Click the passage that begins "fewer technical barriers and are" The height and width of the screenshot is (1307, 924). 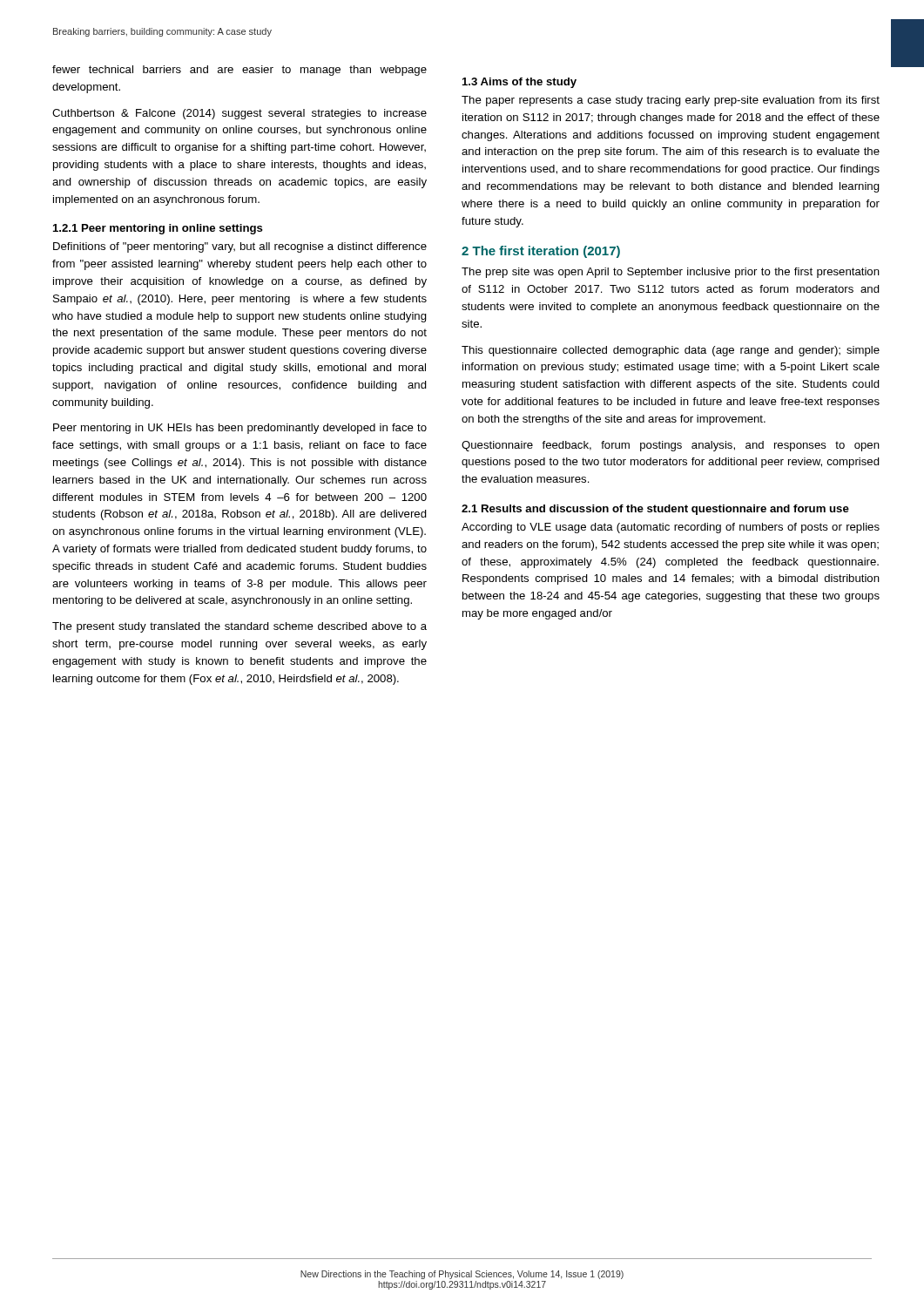coord(240,78)
